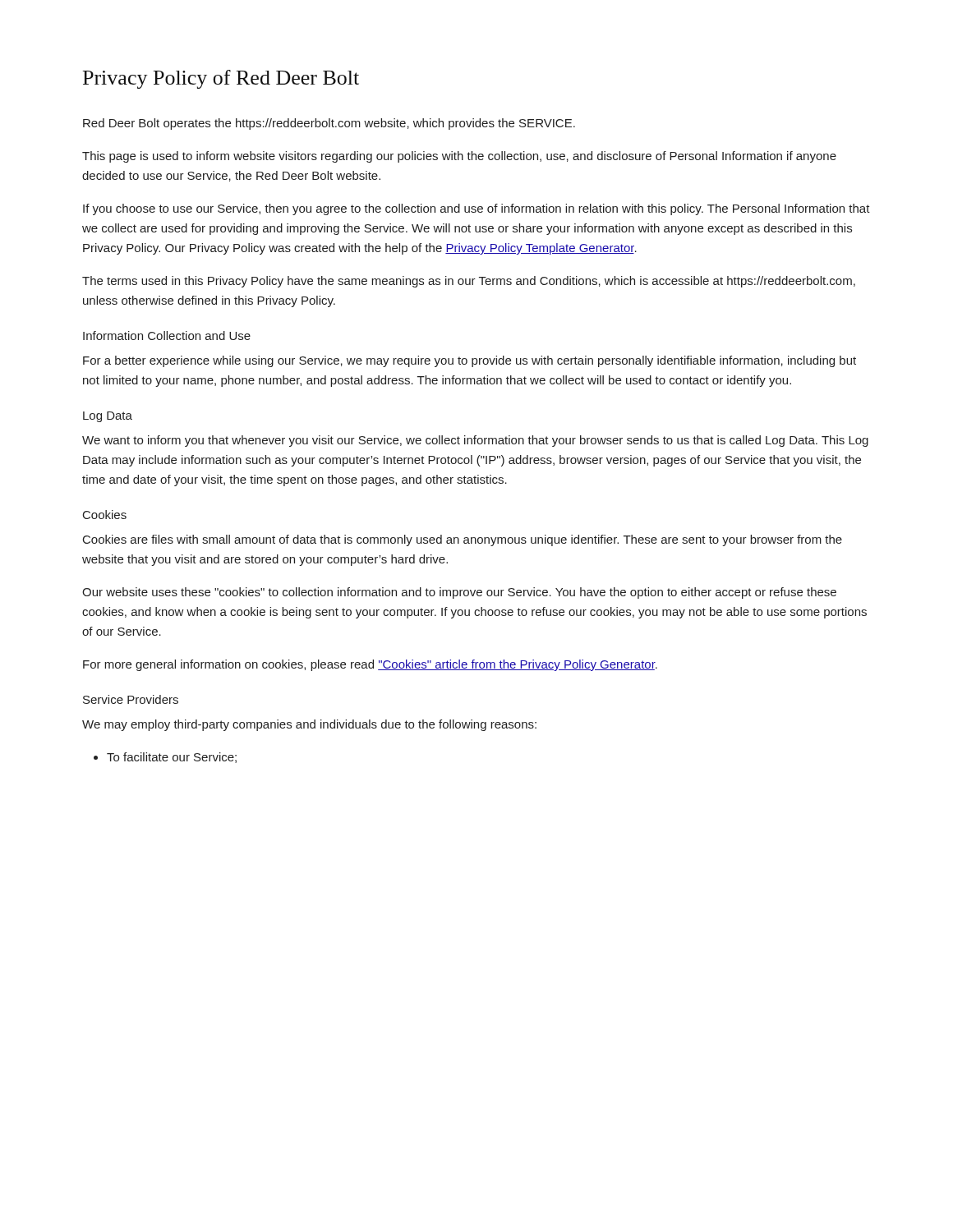953x1232 pixels.
Task: Find the text block that says "We may employ"
Action: (x=310, y=724)
